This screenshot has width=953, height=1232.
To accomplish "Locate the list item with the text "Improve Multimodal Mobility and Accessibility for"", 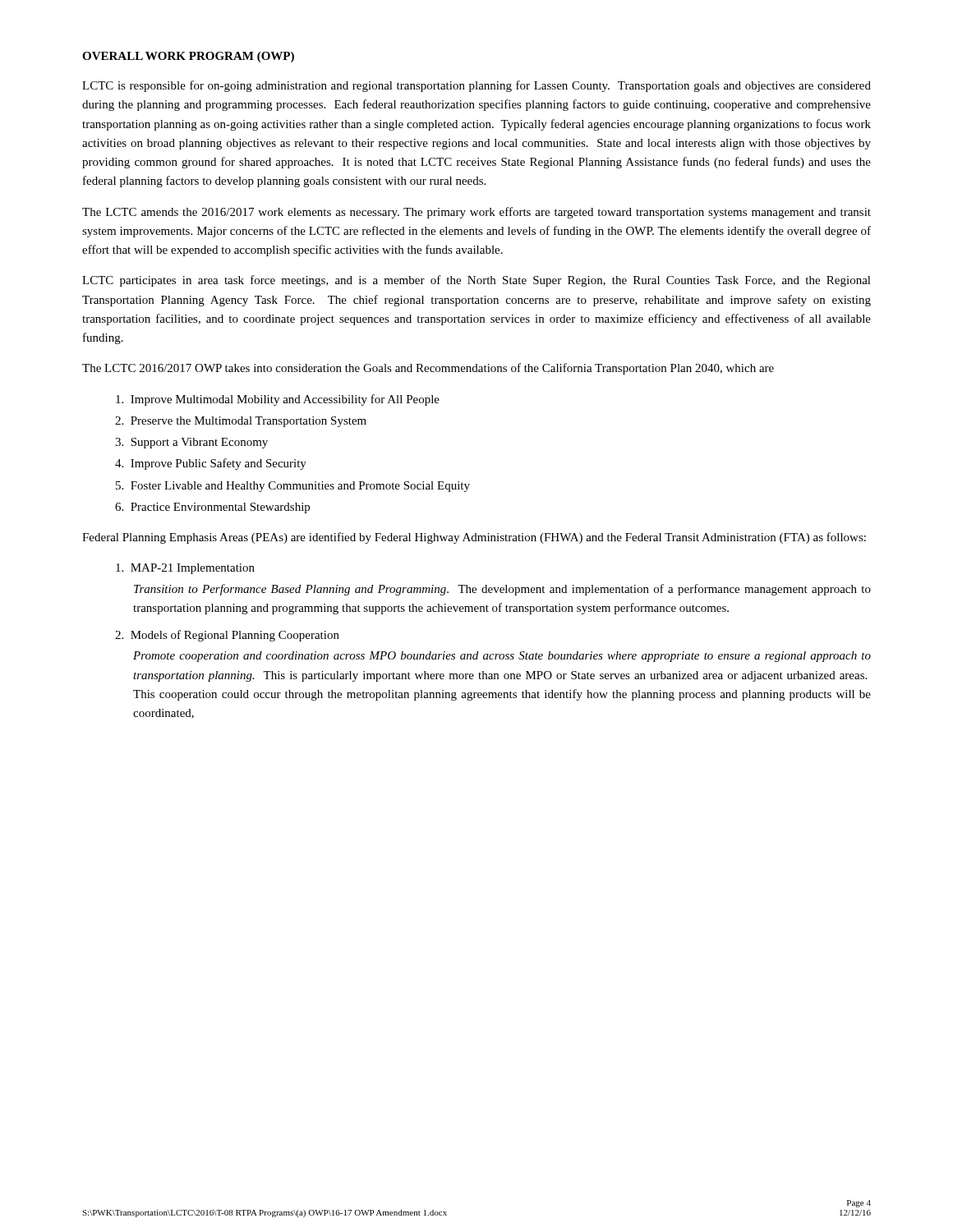I will [x=277, y=399].
